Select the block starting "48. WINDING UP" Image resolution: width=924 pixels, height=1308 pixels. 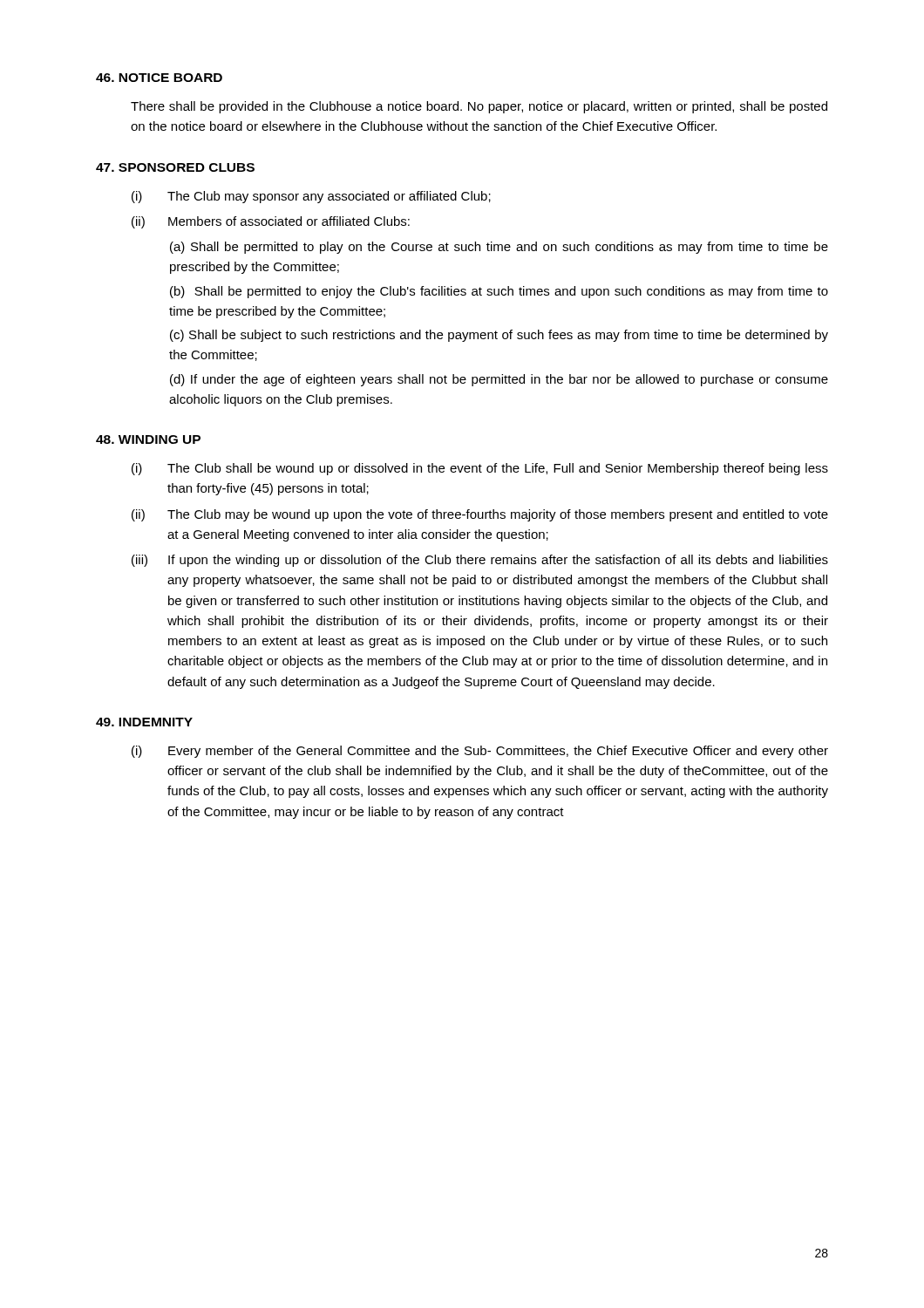pyautogui.click(x=148, y=439)
